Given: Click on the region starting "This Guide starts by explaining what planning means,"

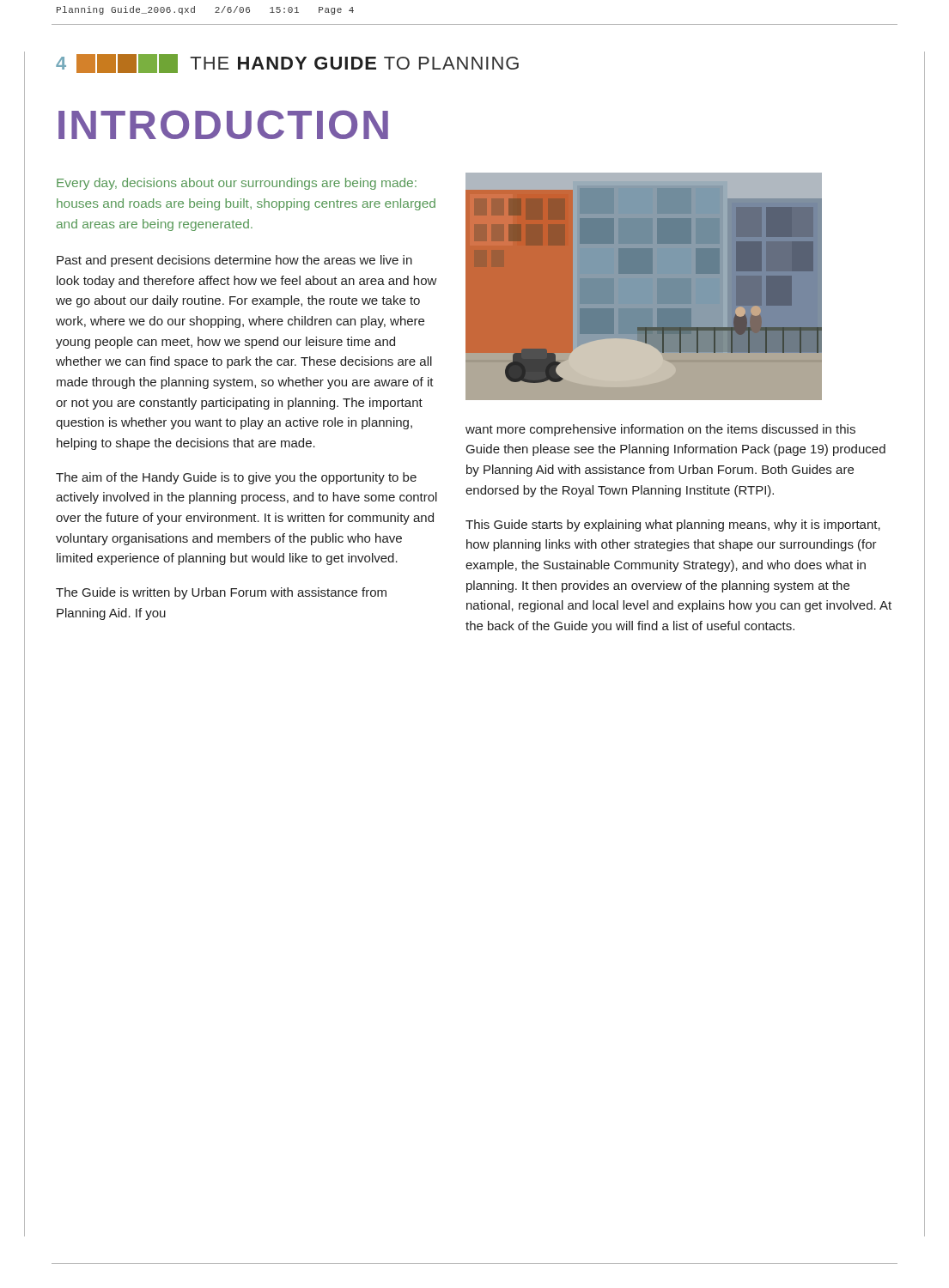Looking at the screenshot, I should coord(679,575).
